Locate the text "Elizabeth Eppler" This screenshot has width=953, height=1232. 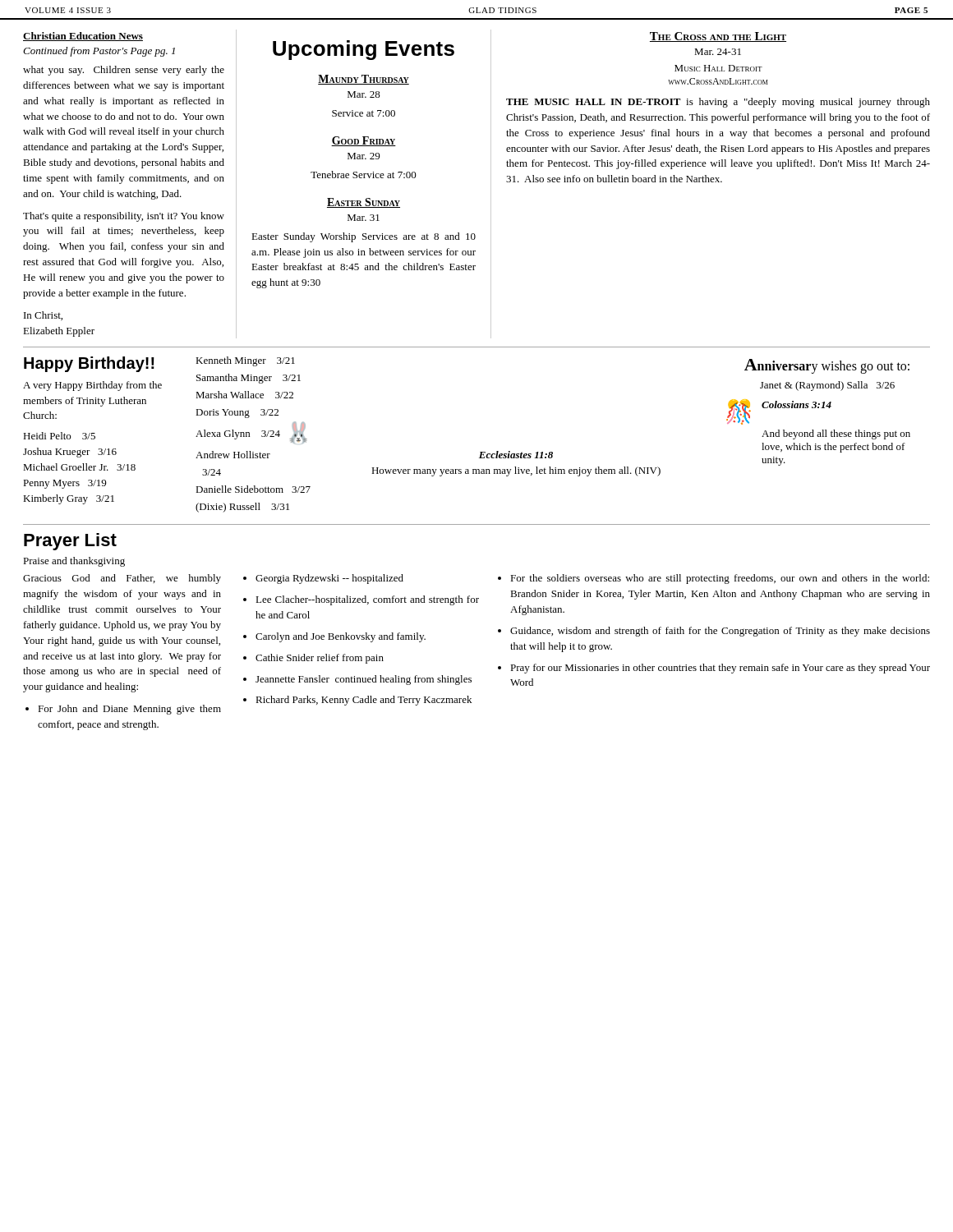point(59,330)
